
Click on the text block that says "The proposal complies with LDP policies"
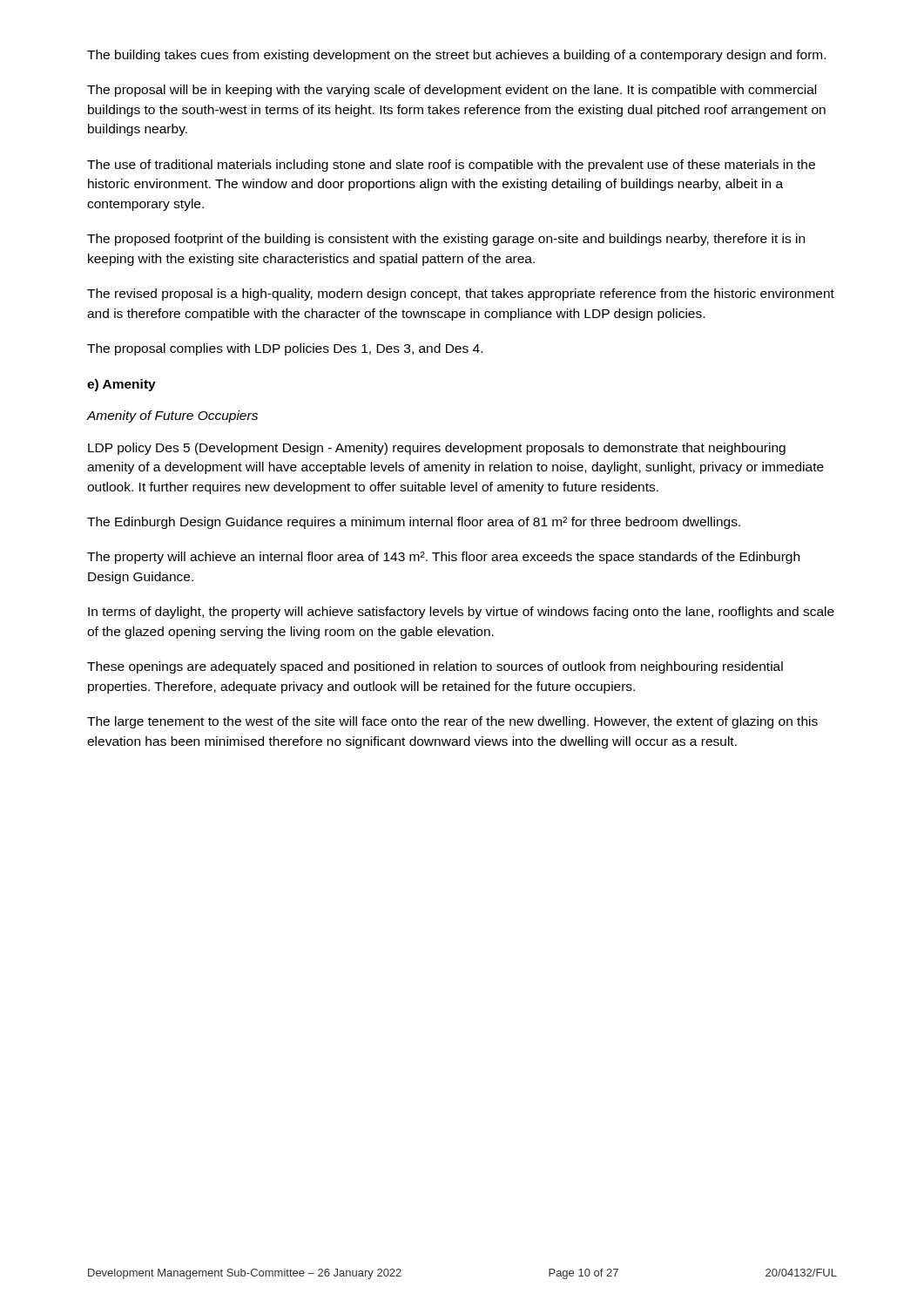click(x=285, y=348)
